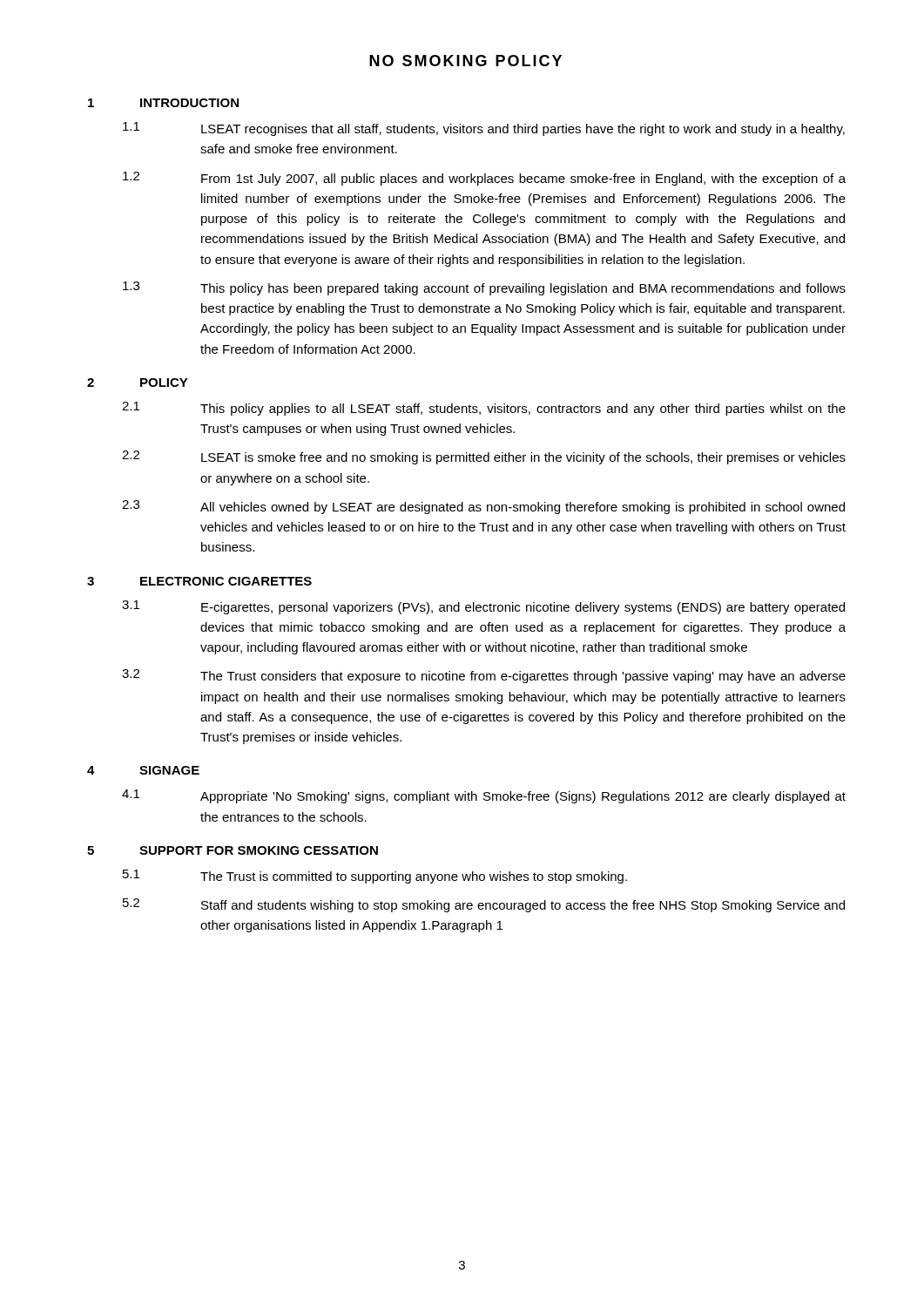The width and height of the screenshot is (924, 1307).
Task: Find the block on this page that starts "2.2 LSEAT is"
Action: tap(466, 468)
